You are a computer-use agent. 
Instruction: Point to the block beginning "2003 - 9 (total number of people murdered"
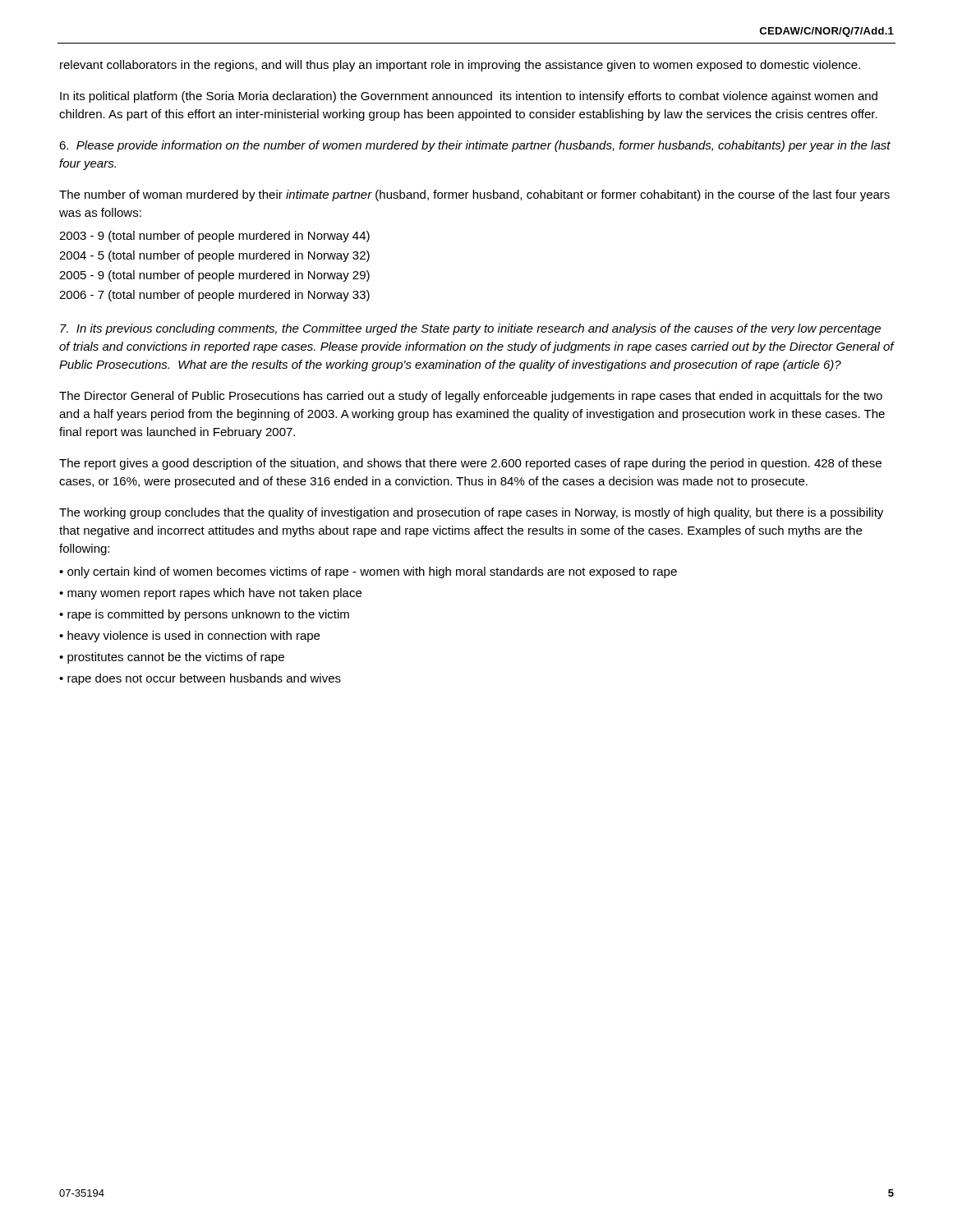215,236
